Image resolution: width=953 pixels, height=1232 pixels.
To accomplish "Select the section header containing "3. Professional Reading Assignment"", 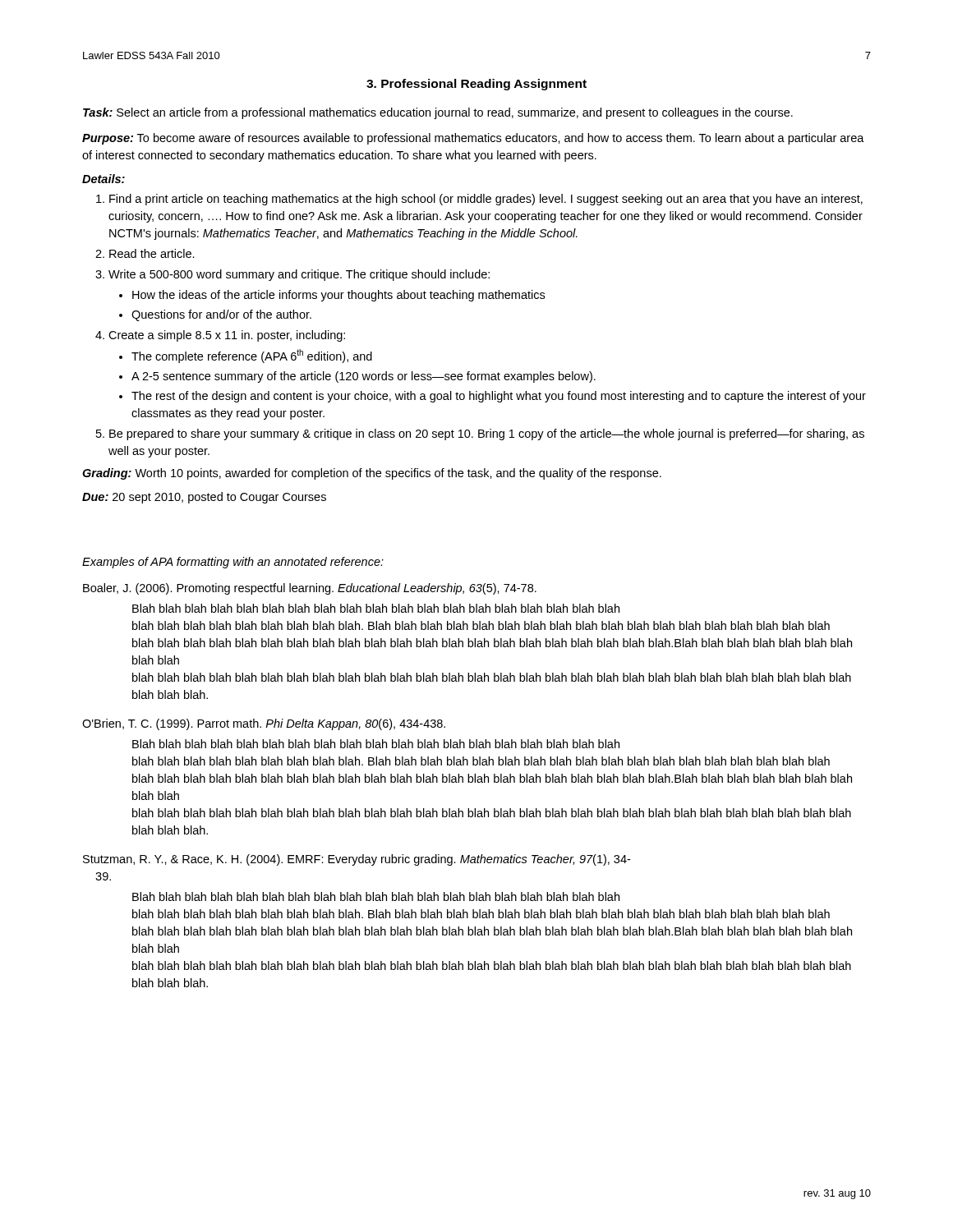I will tap(476, 83).
